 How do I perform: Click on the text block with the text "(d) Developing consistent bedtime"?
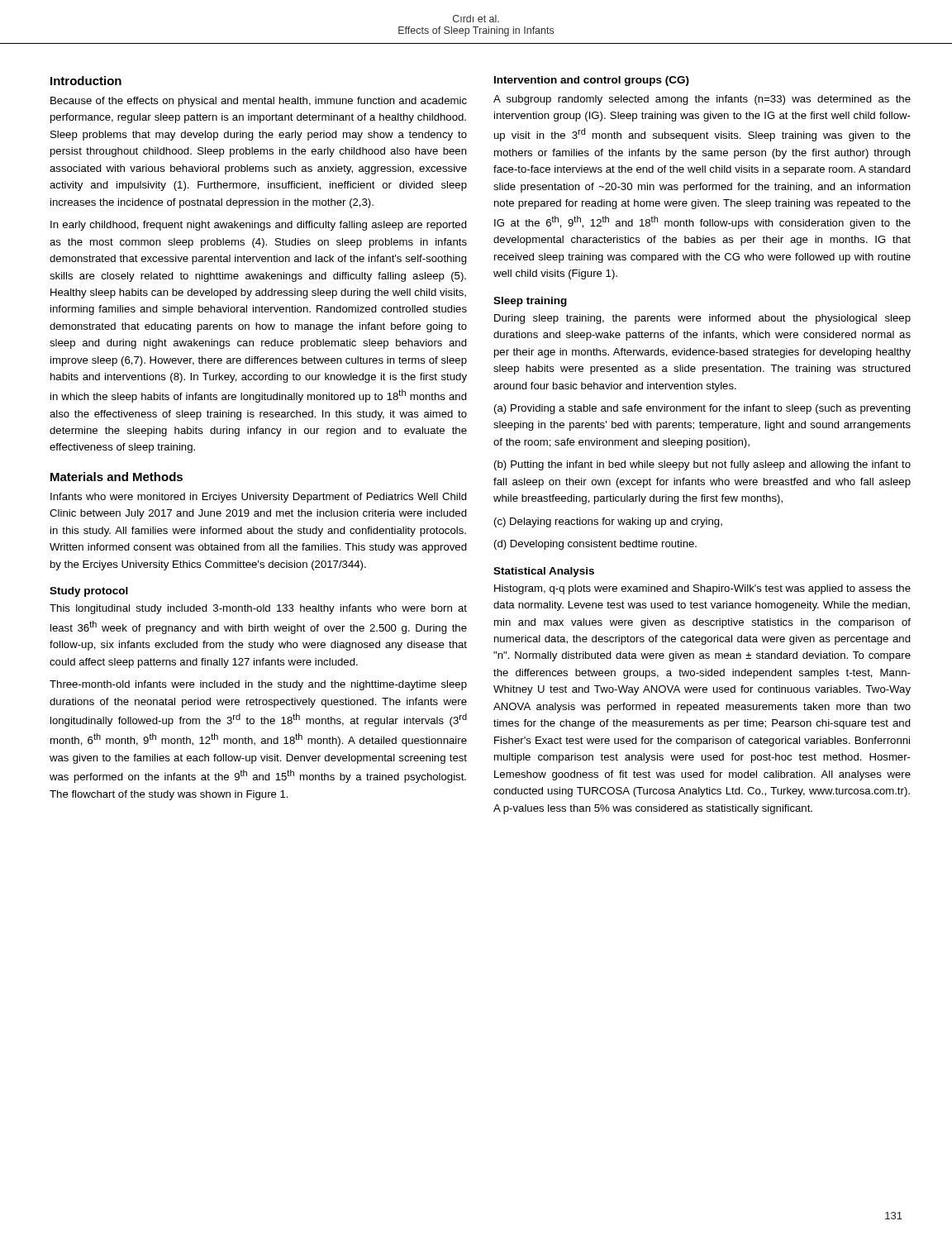[595, 544]
